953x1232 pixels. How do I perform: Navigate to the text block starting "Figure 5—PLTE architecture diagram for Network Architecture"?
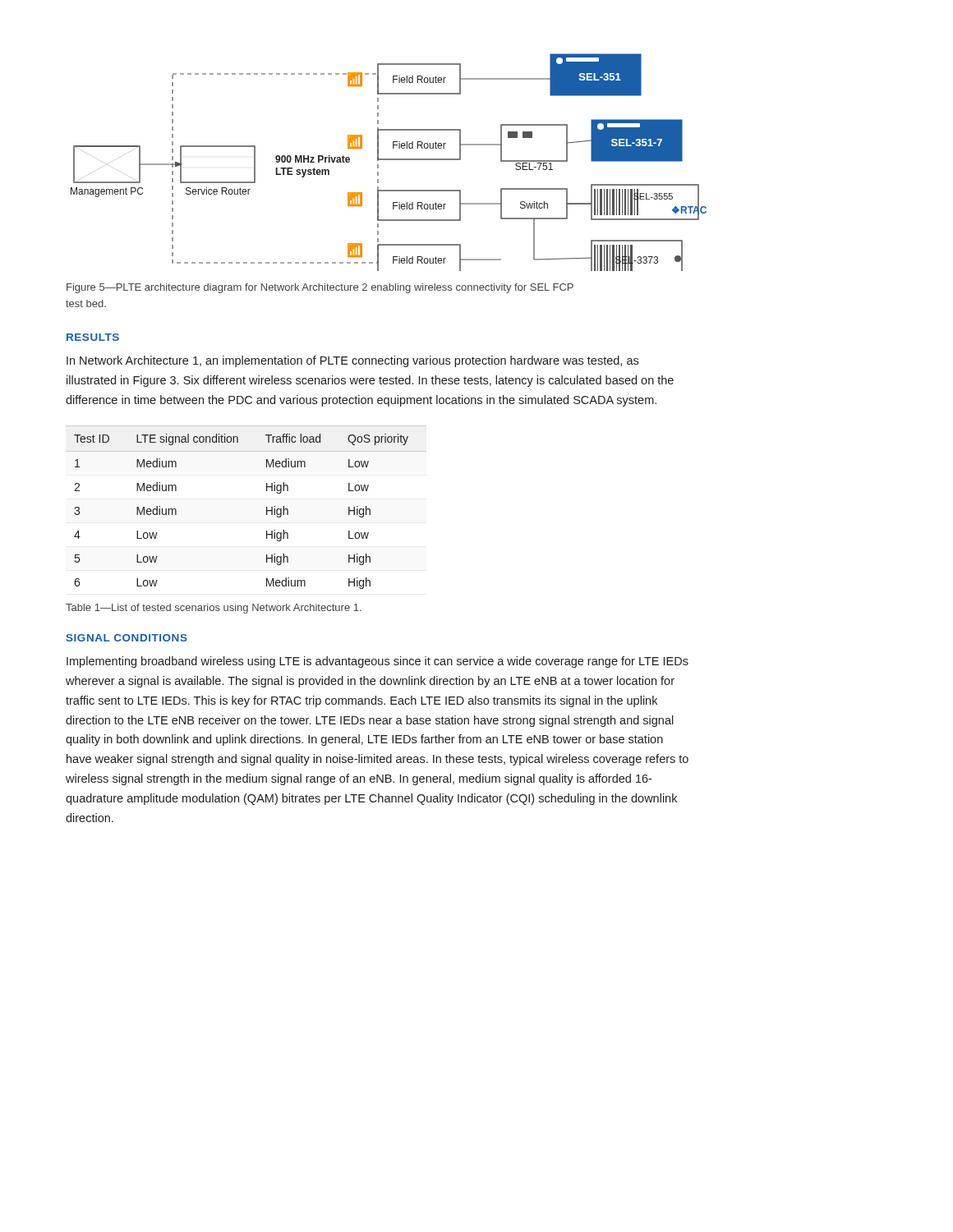pyautogui.click(x=320, y=295)
